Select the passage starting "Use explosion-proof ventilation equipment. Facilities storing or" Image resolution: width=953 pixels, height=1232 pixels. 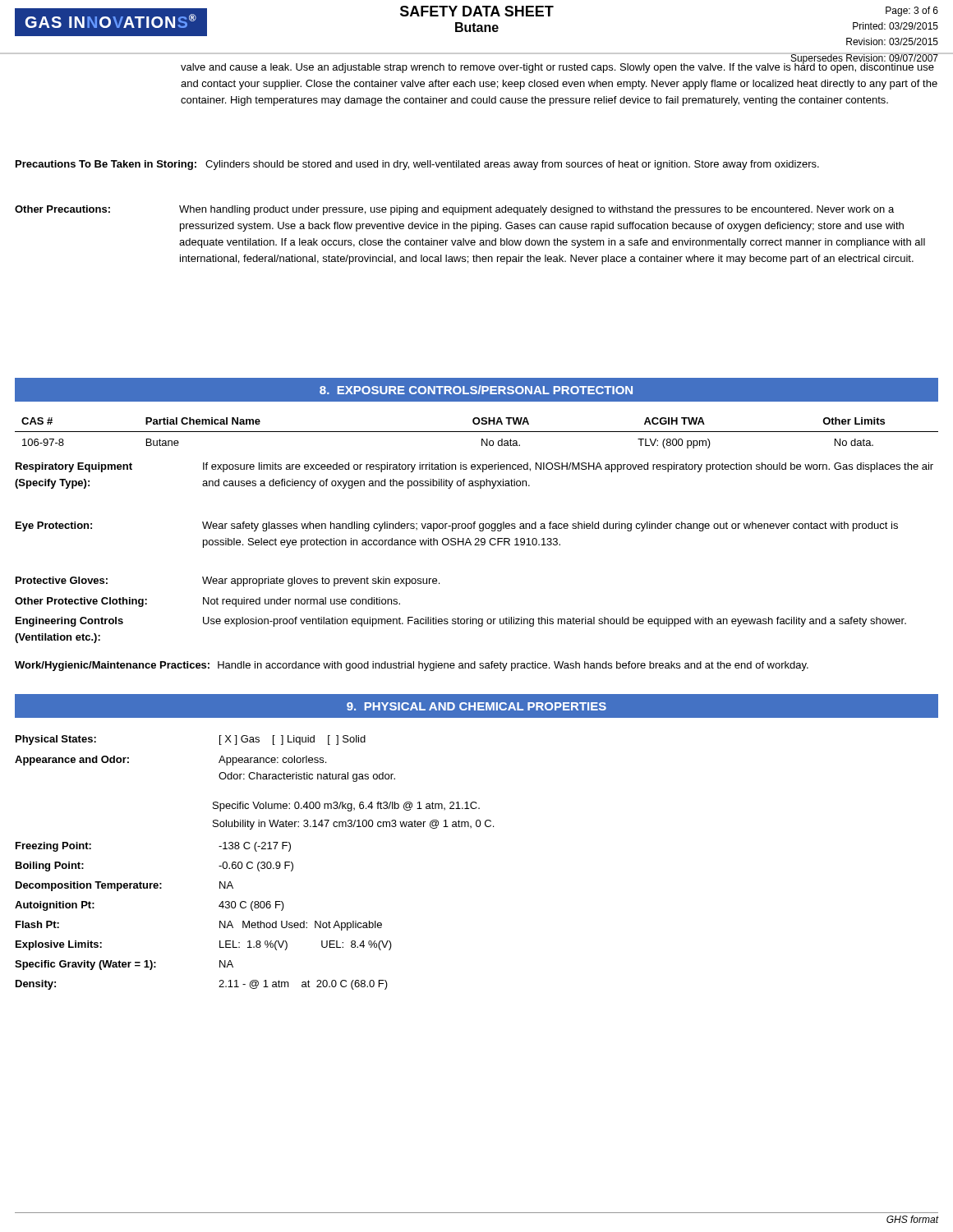(x=554, y=621)
